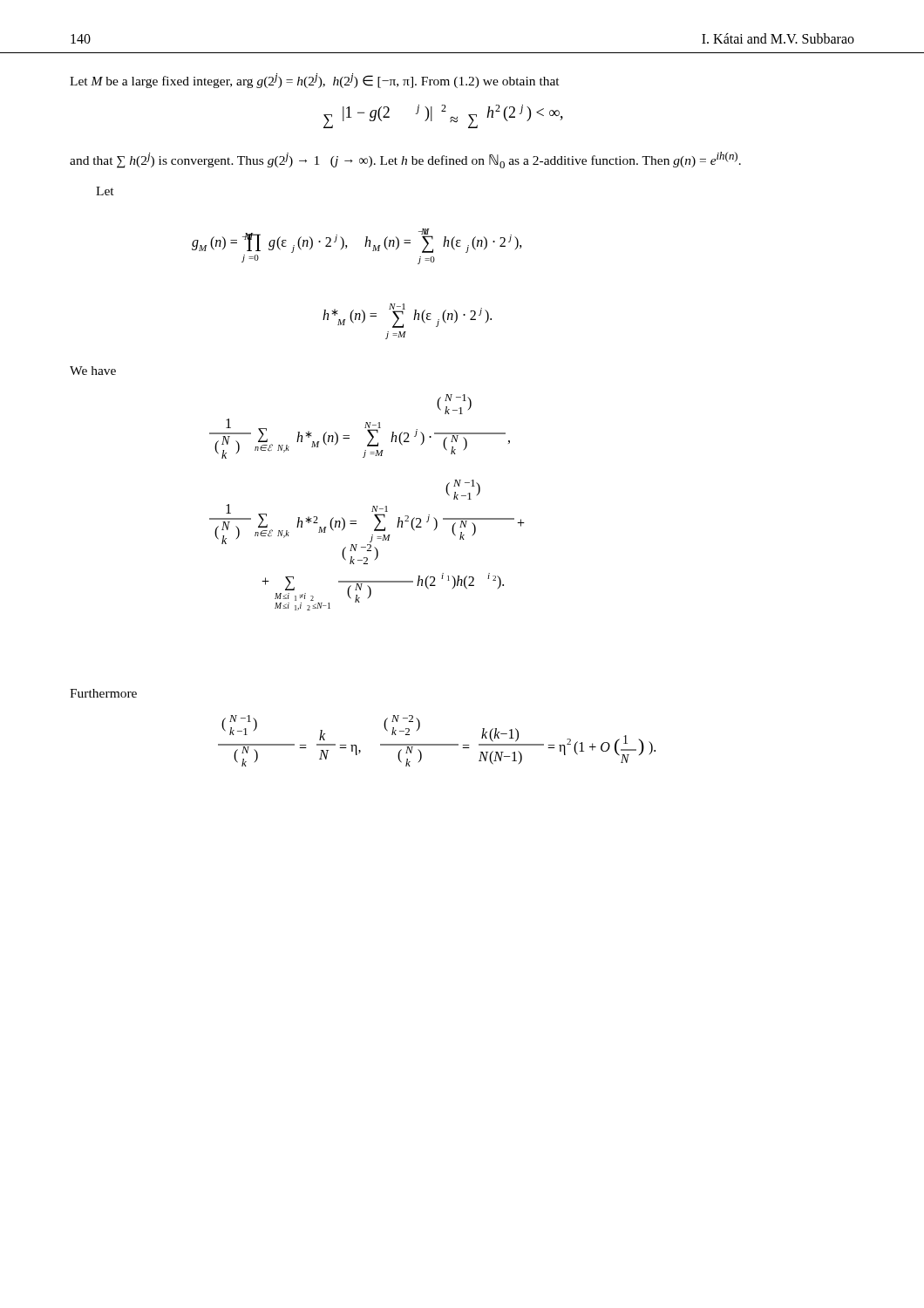Point to the block beginning "and that ∑ h(2j)"
The width and height of the screenshot is (924, 1308).
click(x=406, y=160)
